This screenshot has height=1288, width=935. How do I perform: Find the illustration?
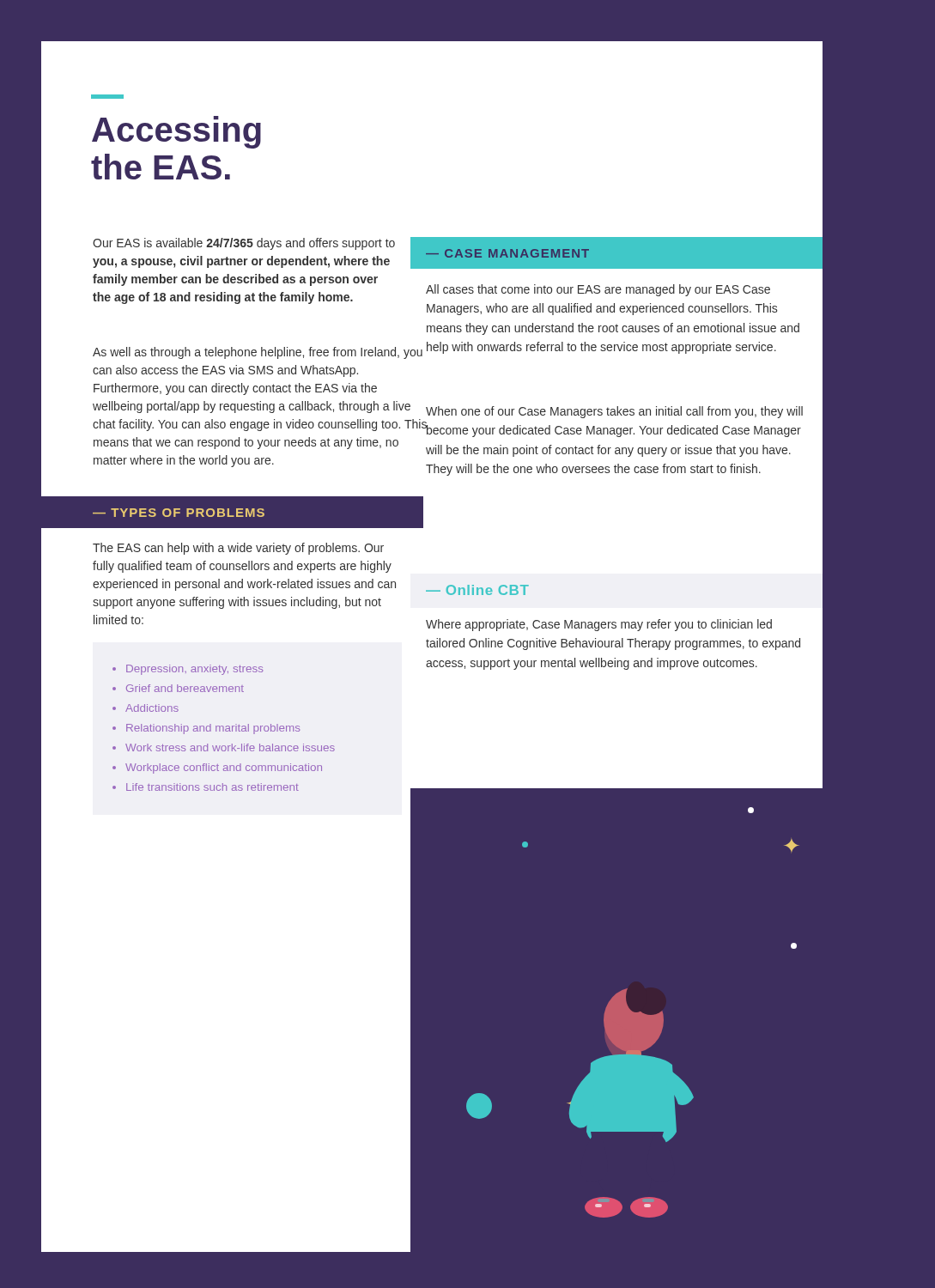(616, 1020)
